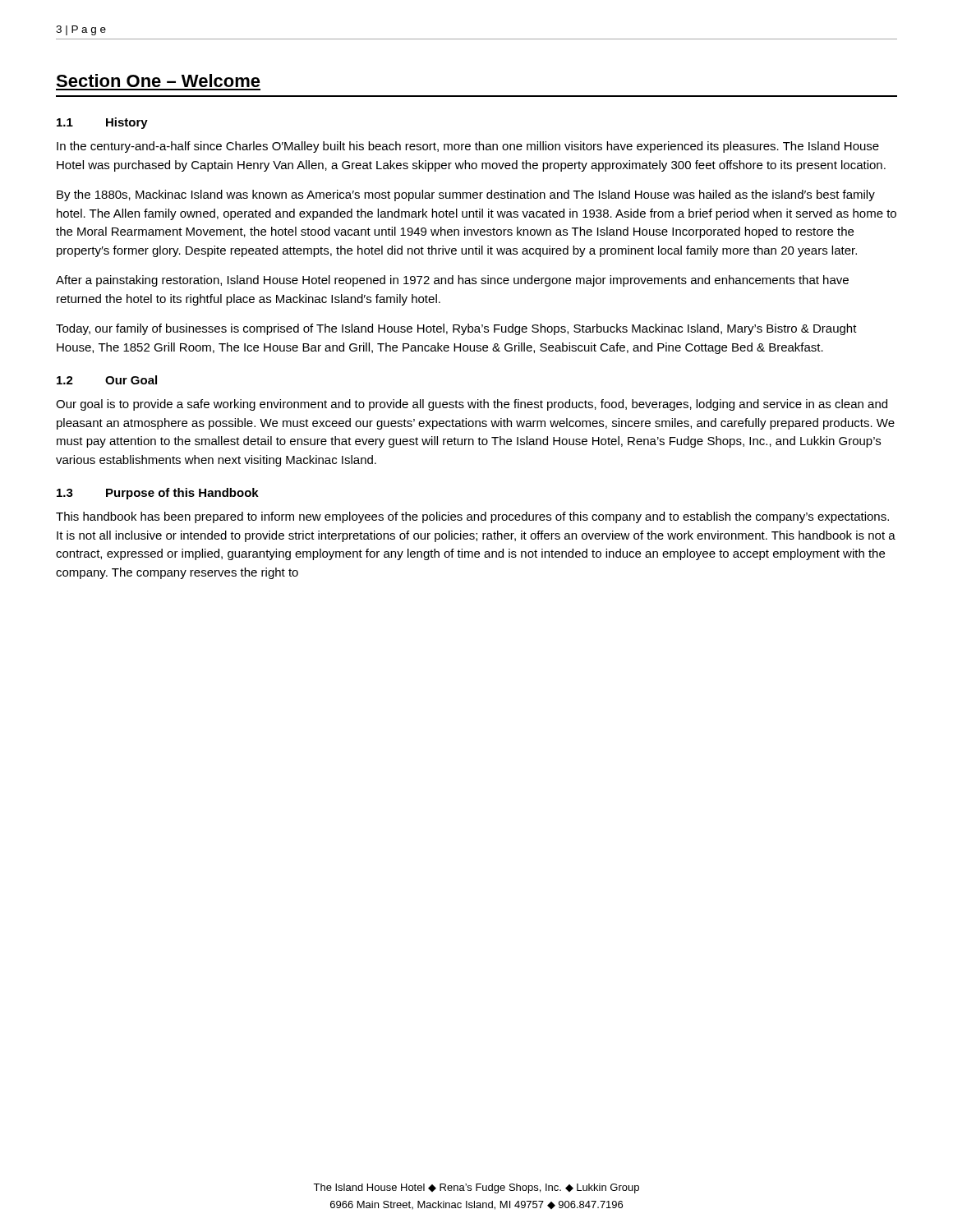Locate the text block that says "Today, our family of businesses is"
Image resolution: width=953 pixels, height=1232 pixels.
pyautogui.click(x=456, y=337)
